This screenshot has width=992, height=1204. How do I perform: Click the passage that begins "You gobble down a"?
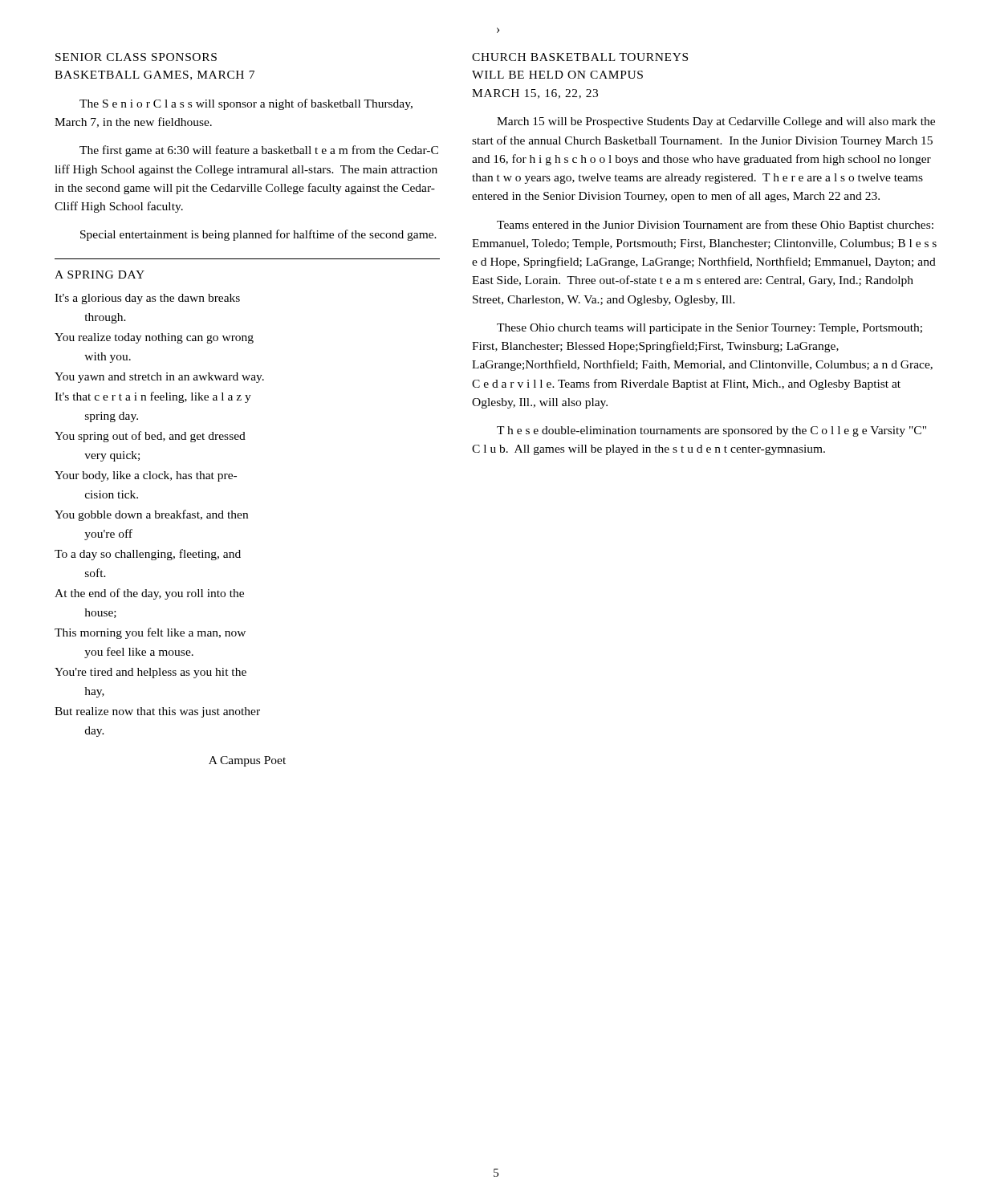(152, 524)
